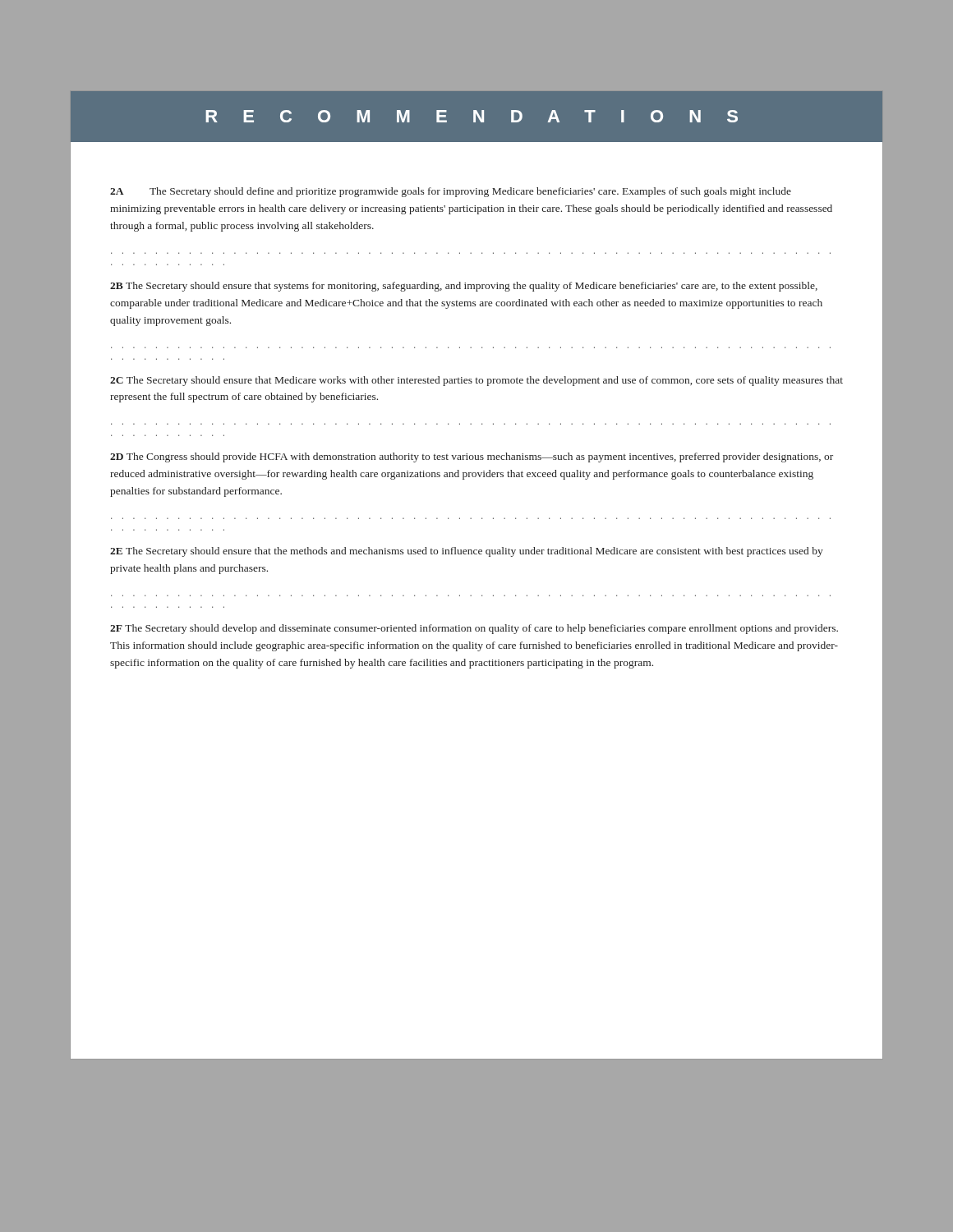This screenshot has height=1232, width=953.
Task: Find the list item that says "2A The Secretary should define"
Action: pyautogui.click(x=471, y=208)
